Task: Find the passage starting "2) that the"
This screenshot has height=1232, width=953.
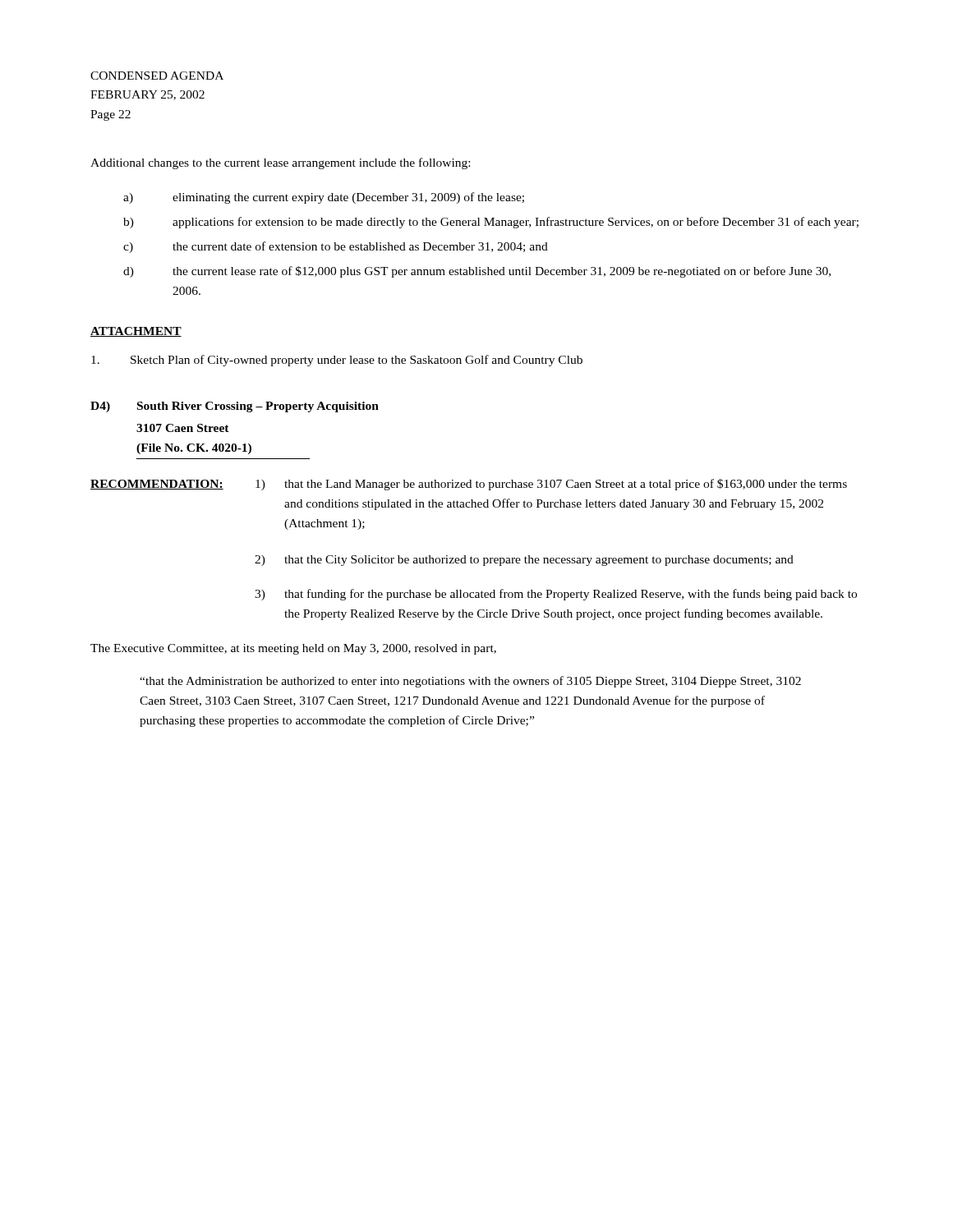Action: [559, 560]
